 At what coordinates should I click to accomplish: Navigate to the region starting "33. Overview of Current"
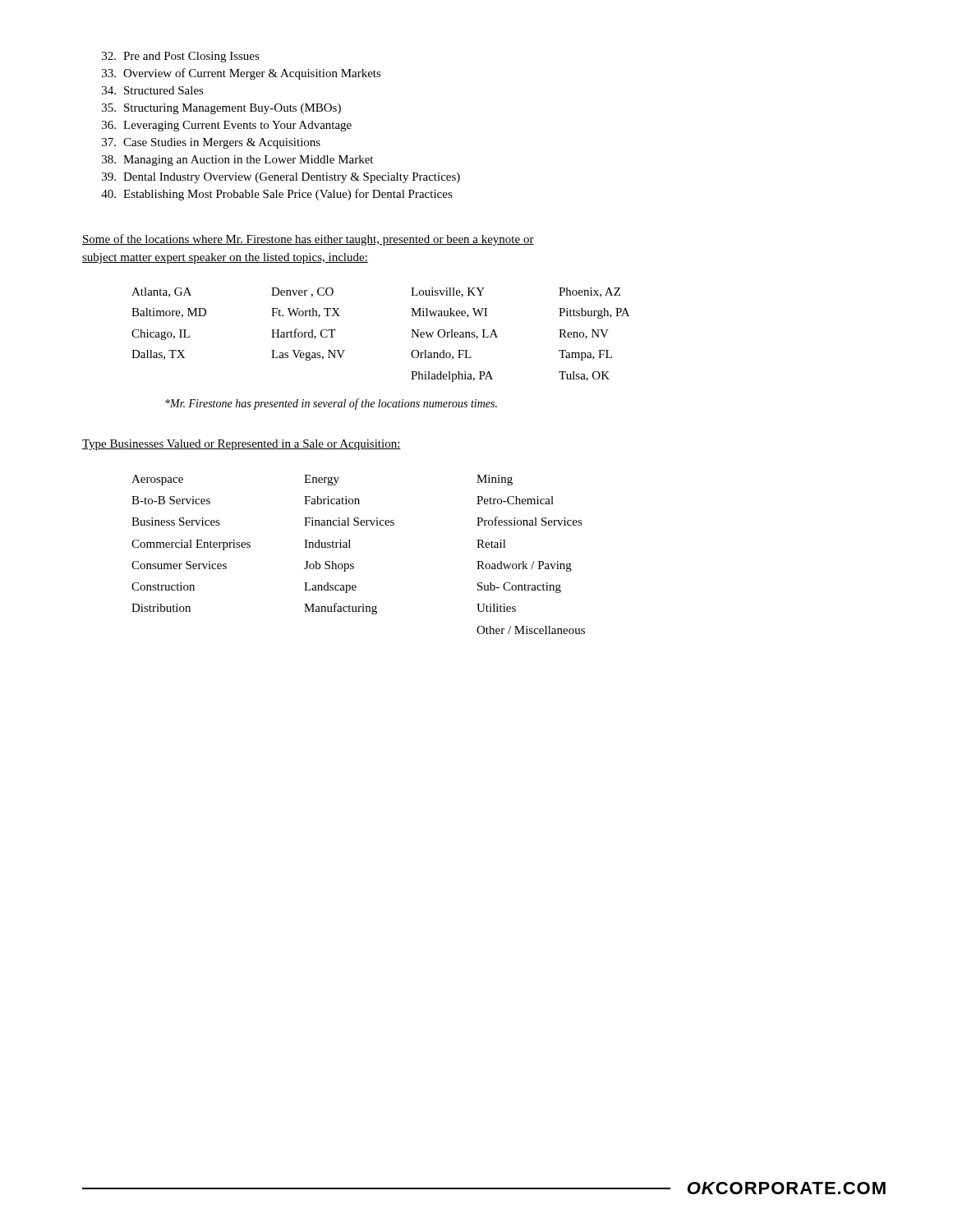(x=242, y=74)
